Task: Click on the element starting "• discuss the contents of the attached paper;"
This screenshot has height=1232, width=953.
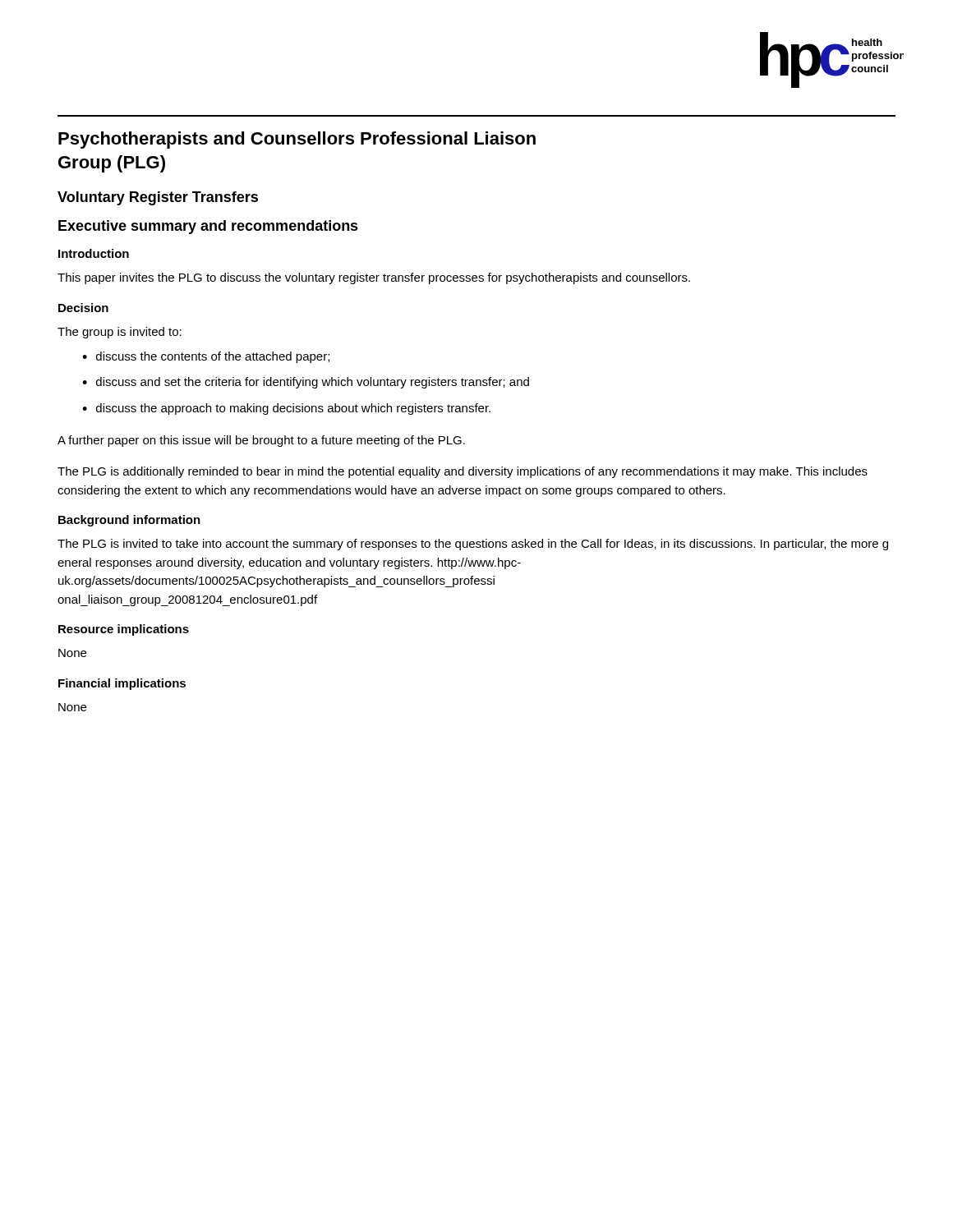Action: point(206,357)
